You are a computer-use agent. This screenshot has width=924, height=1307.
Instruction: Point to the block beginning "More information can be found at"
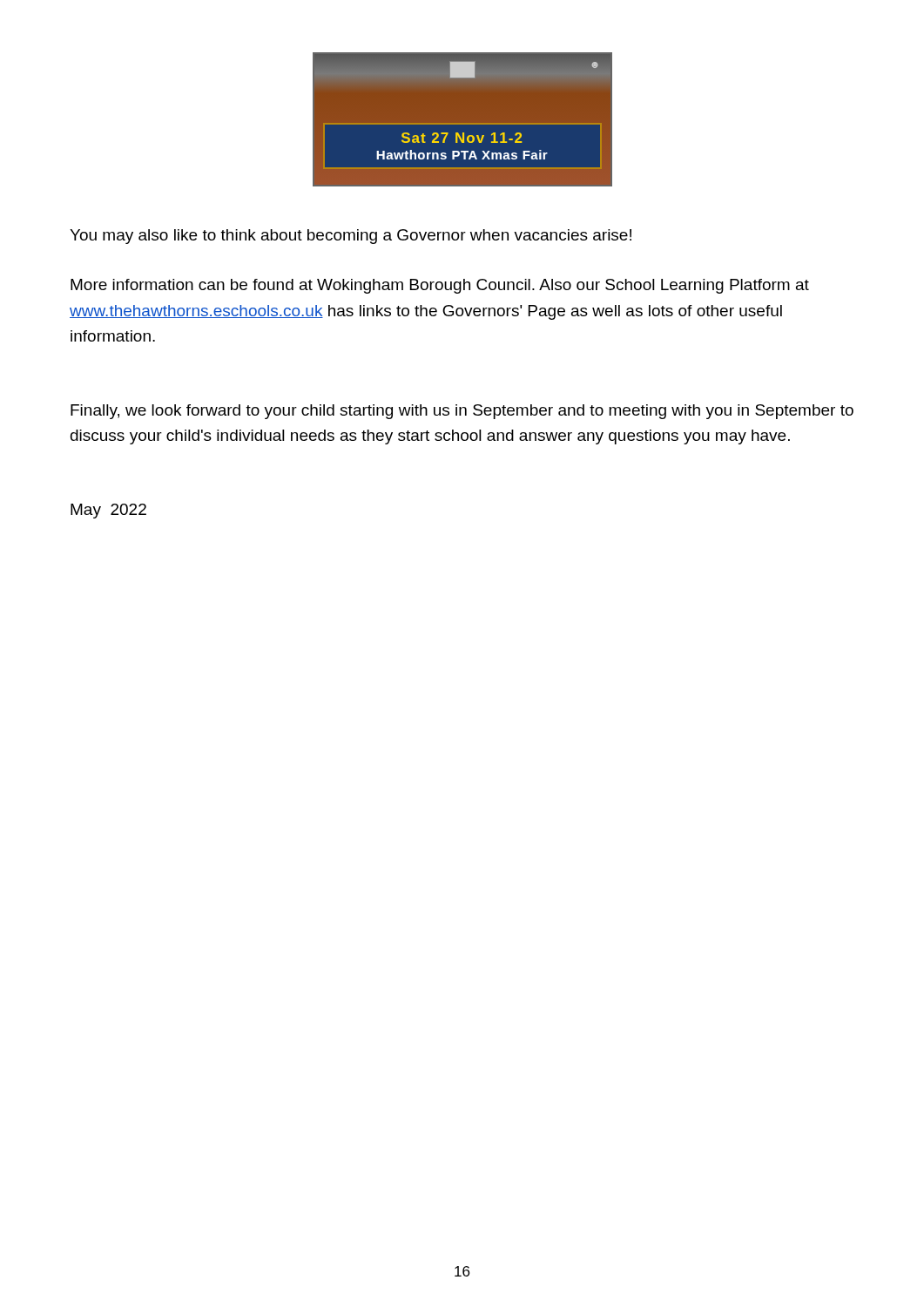[x=439, y=311]
